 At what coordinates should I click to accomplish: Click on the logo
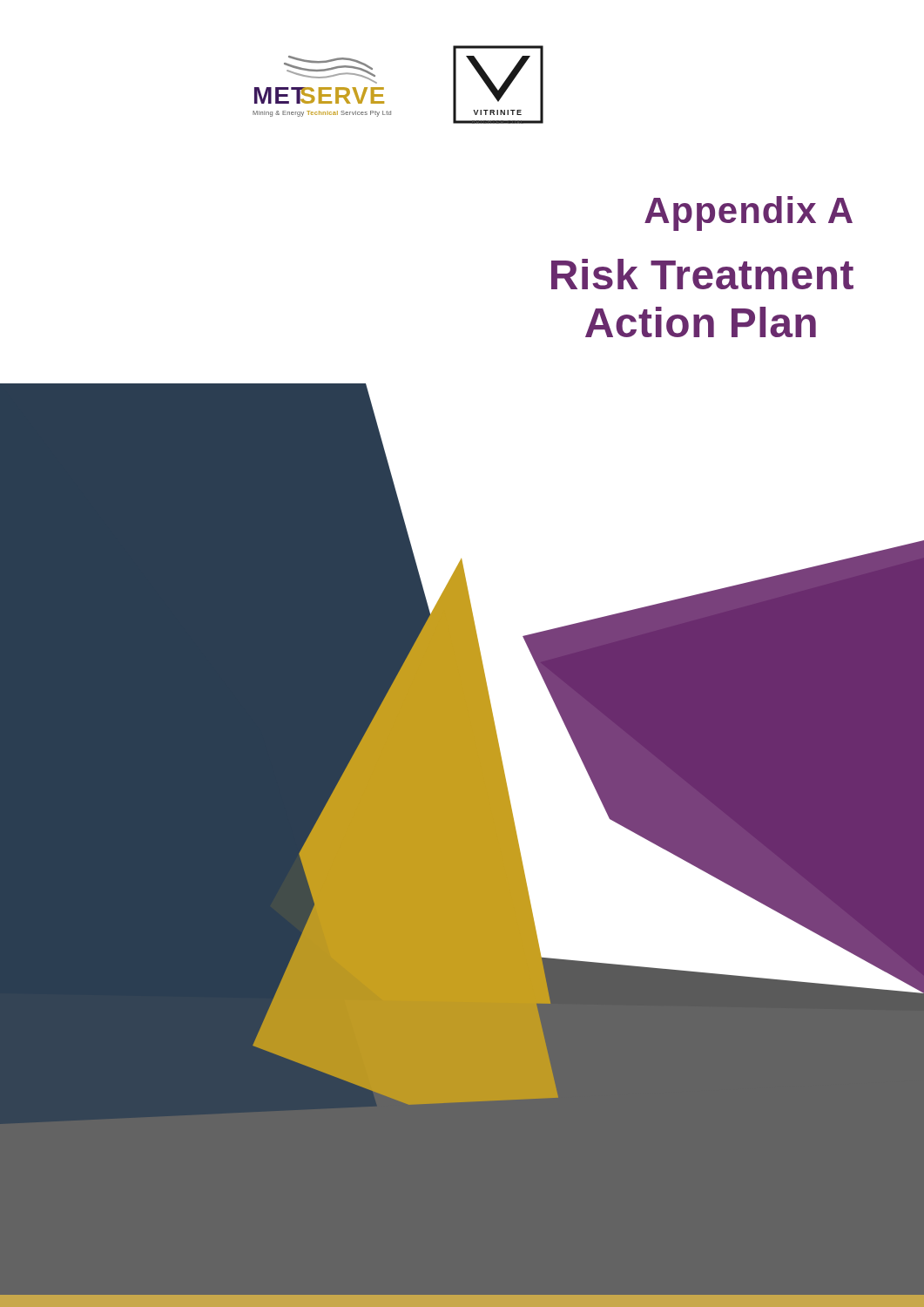391,85
